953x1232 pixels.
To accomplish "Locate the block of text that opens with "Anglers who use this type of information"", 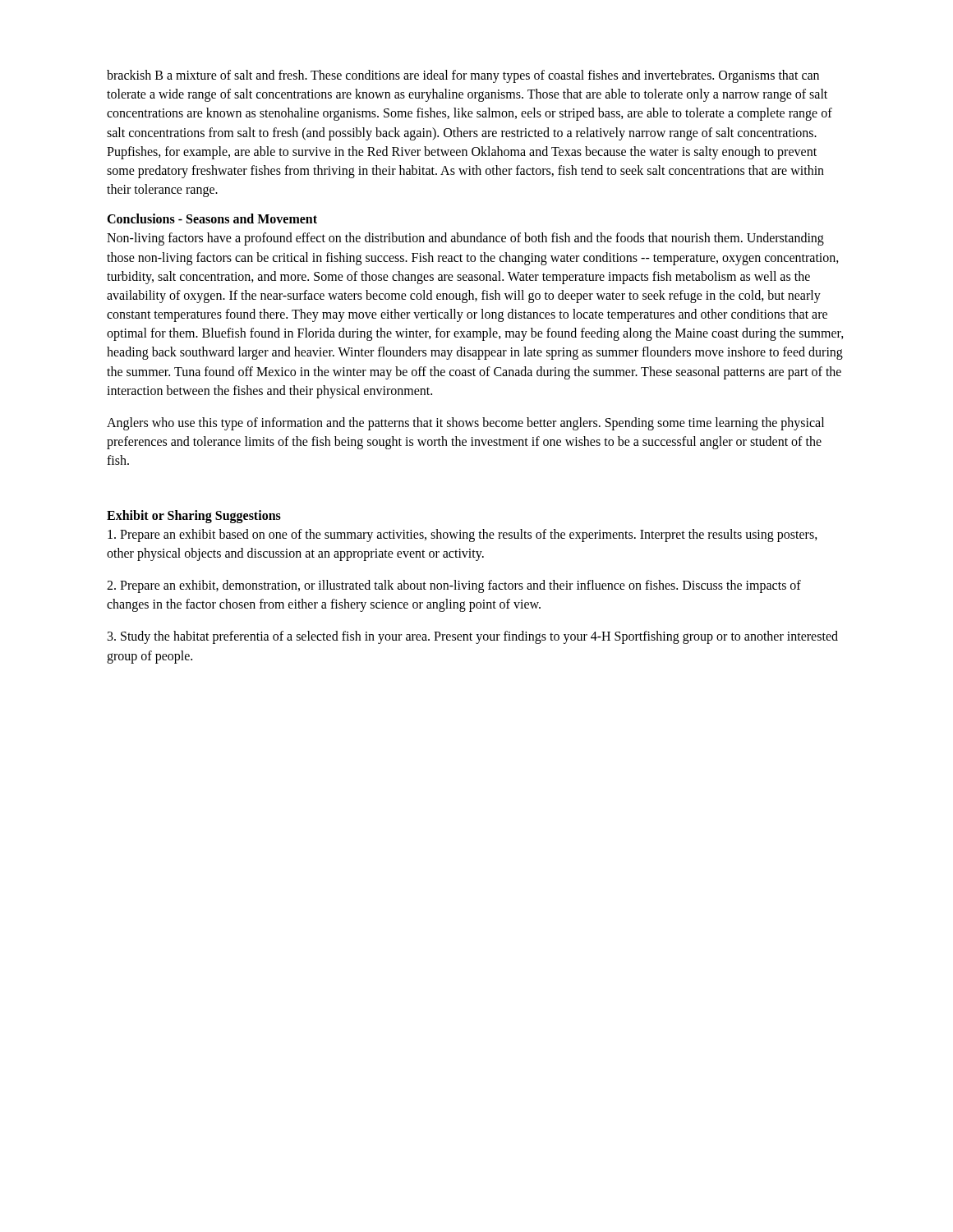I will [x=476, y=442].
